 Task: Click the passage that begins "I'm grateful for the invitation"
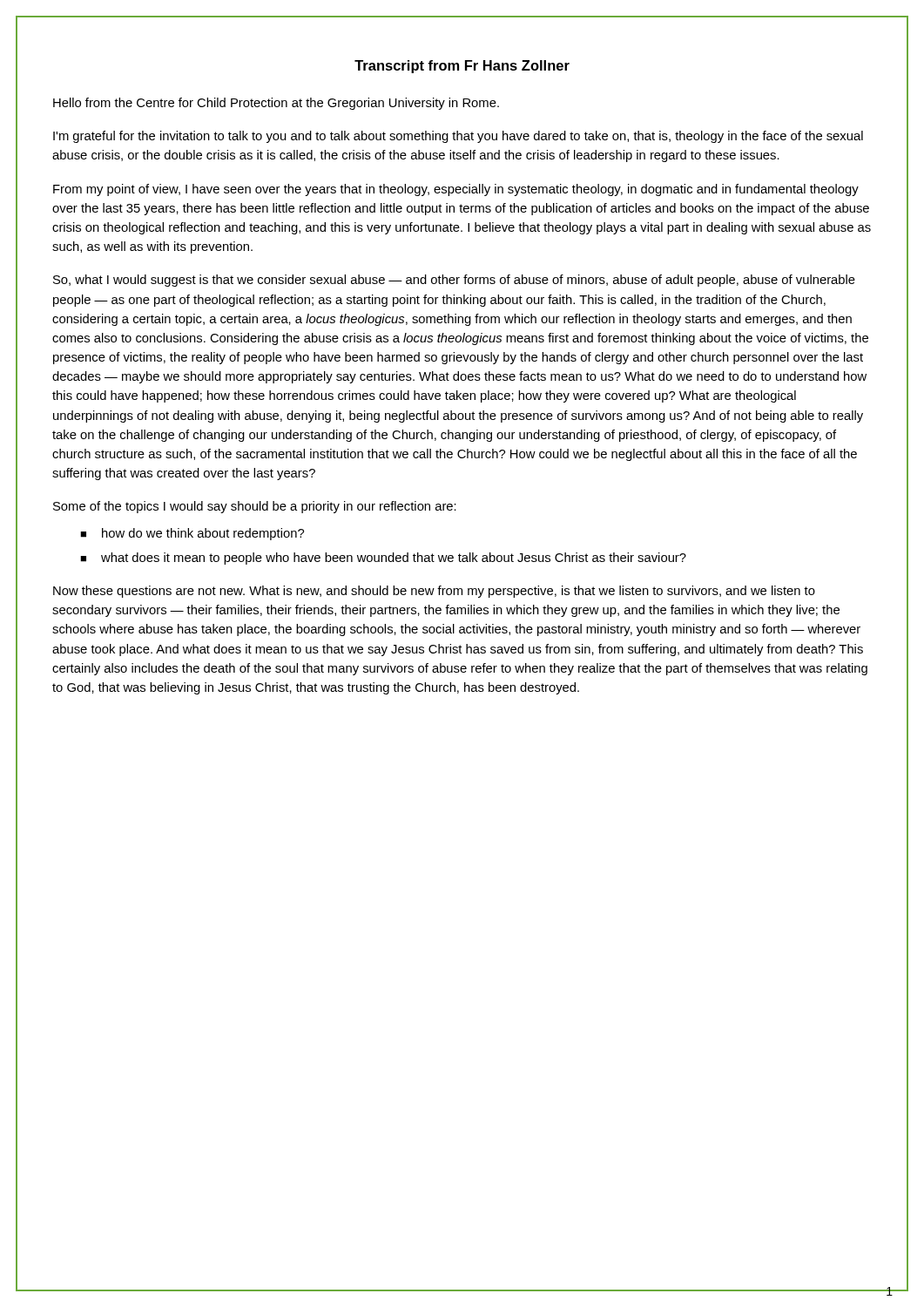click(x=458, y=146)
